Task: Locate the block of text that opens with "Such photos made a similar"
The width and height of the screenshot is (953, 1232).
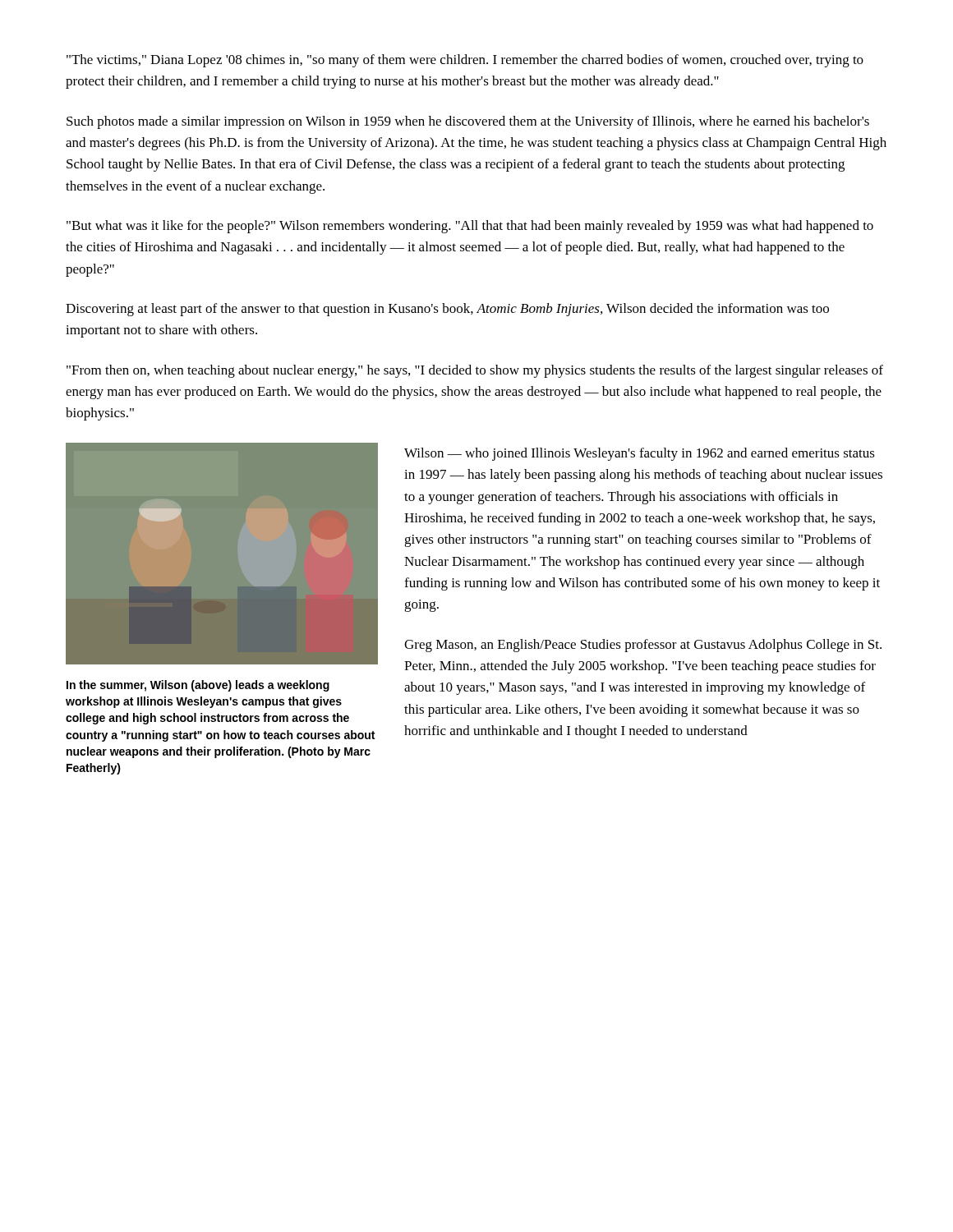Action: (476, 153)
